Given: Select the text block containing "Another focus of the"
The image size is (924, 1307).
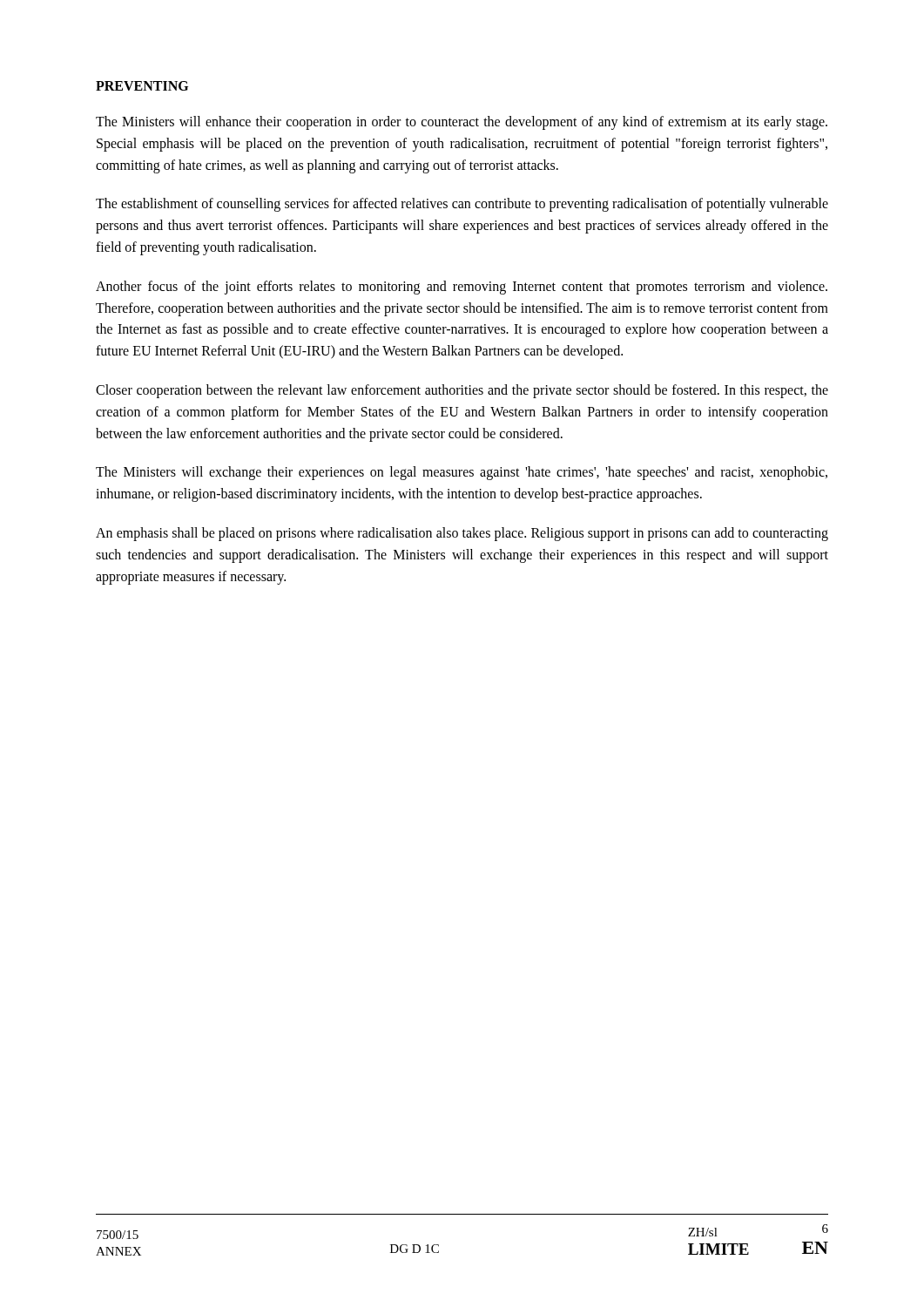Looking at the screenshot, I should tap(462, 318).
